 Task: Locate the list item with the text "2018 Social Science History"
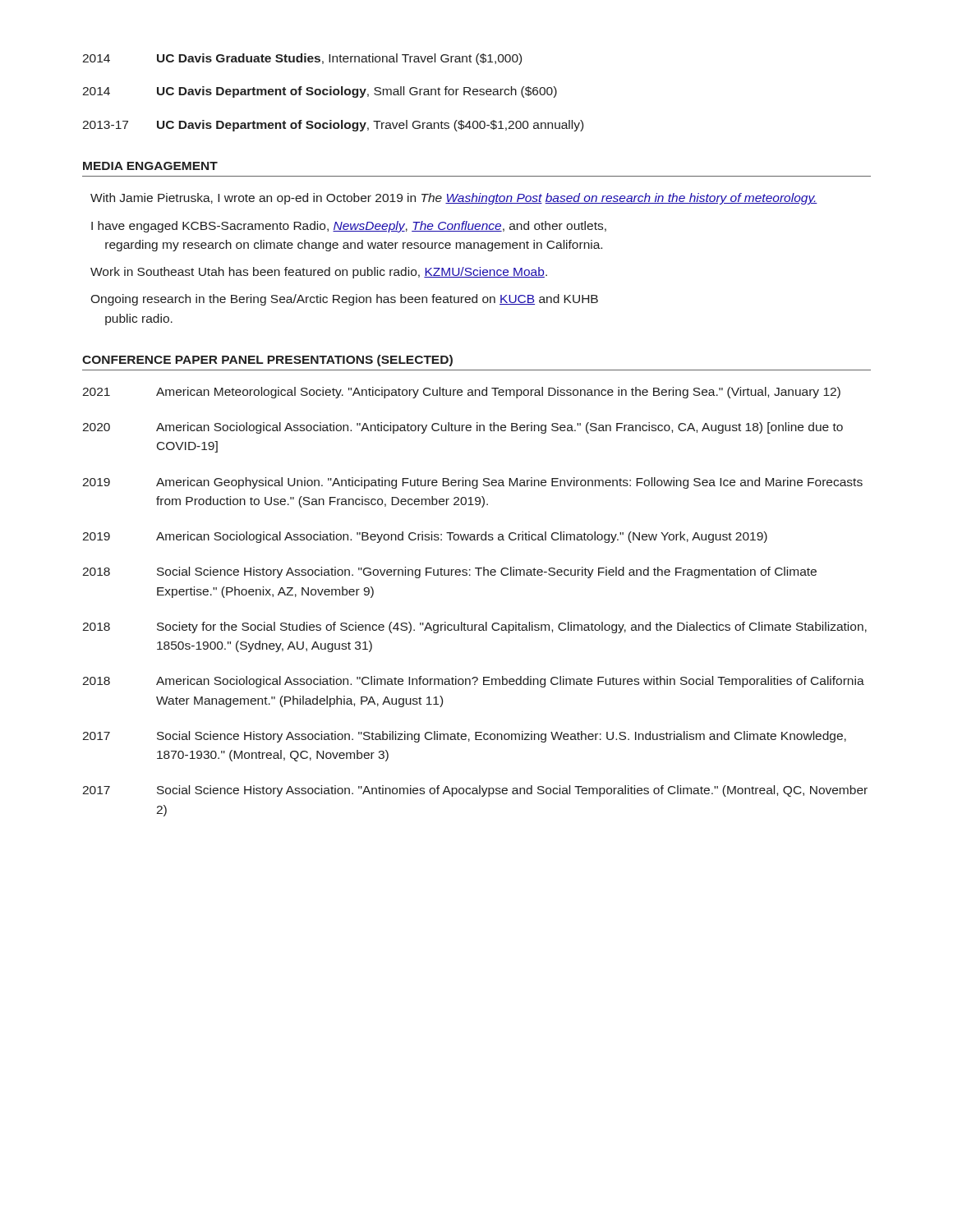(476, 581)
